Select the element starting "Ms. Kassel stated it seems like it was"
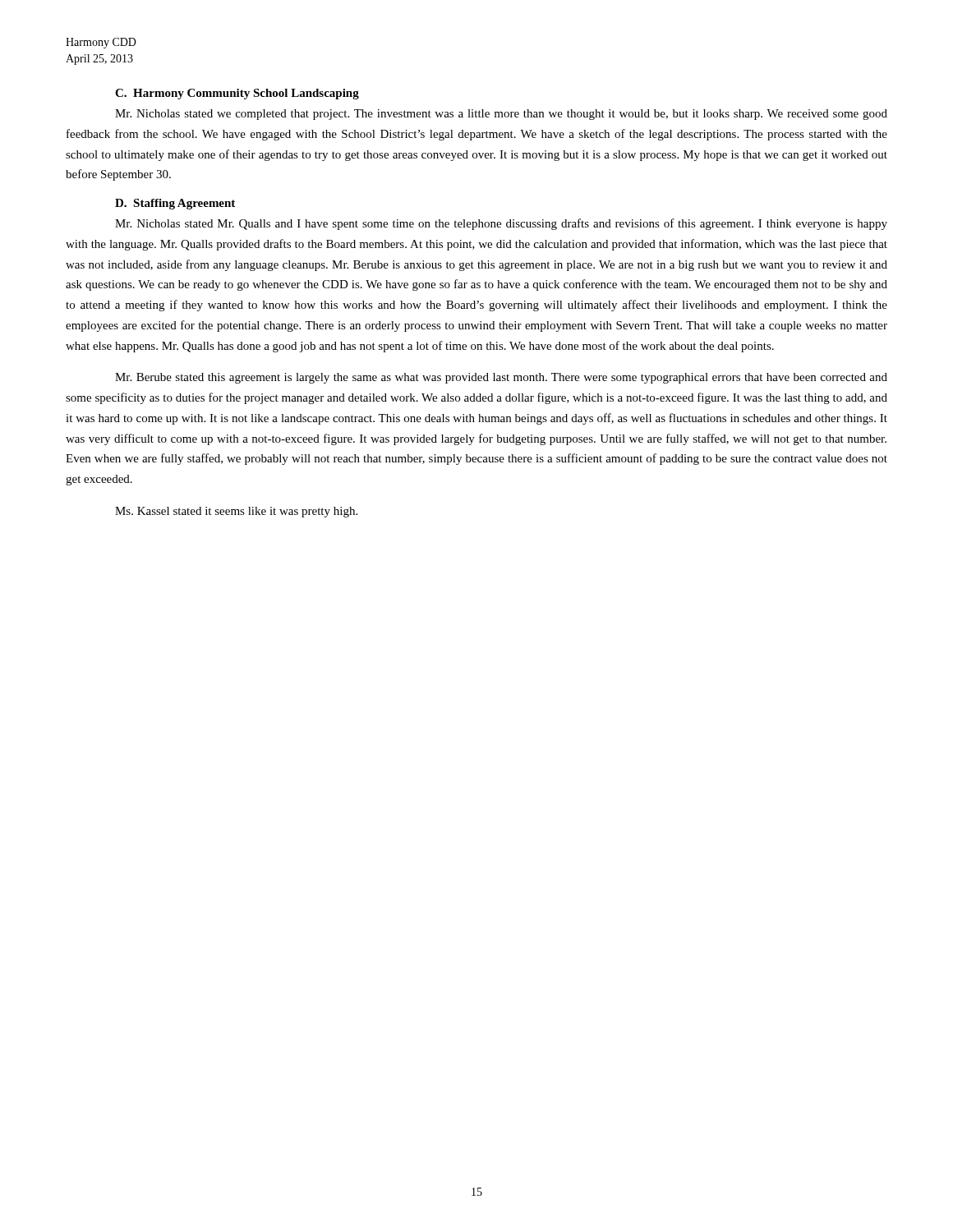This screenshot has height=1232, width=953. pyautogui.click(x=237, y=511)
